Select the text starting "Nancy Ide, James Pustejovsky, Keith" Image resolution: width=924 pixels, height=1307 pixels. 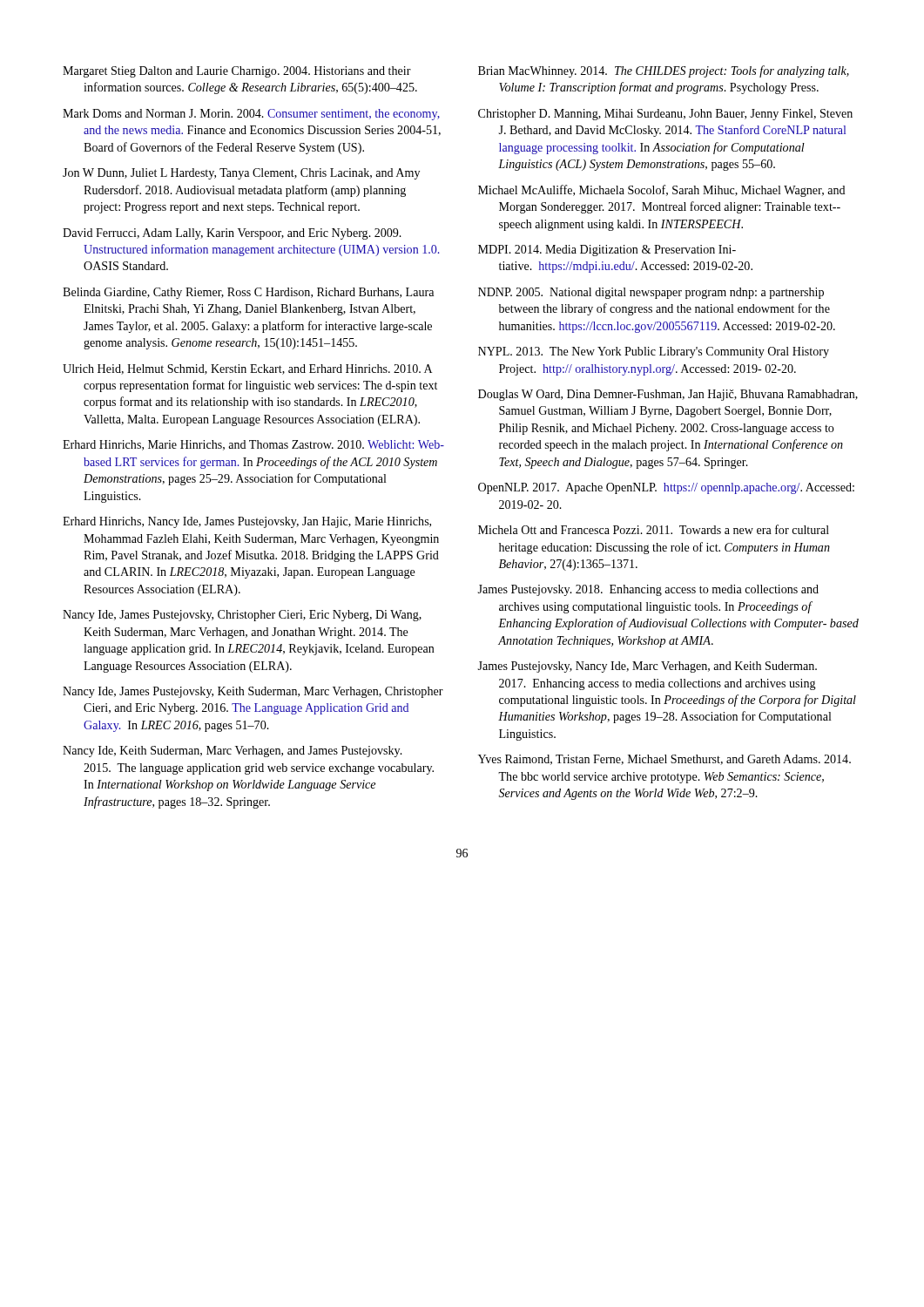coord(253,708)
